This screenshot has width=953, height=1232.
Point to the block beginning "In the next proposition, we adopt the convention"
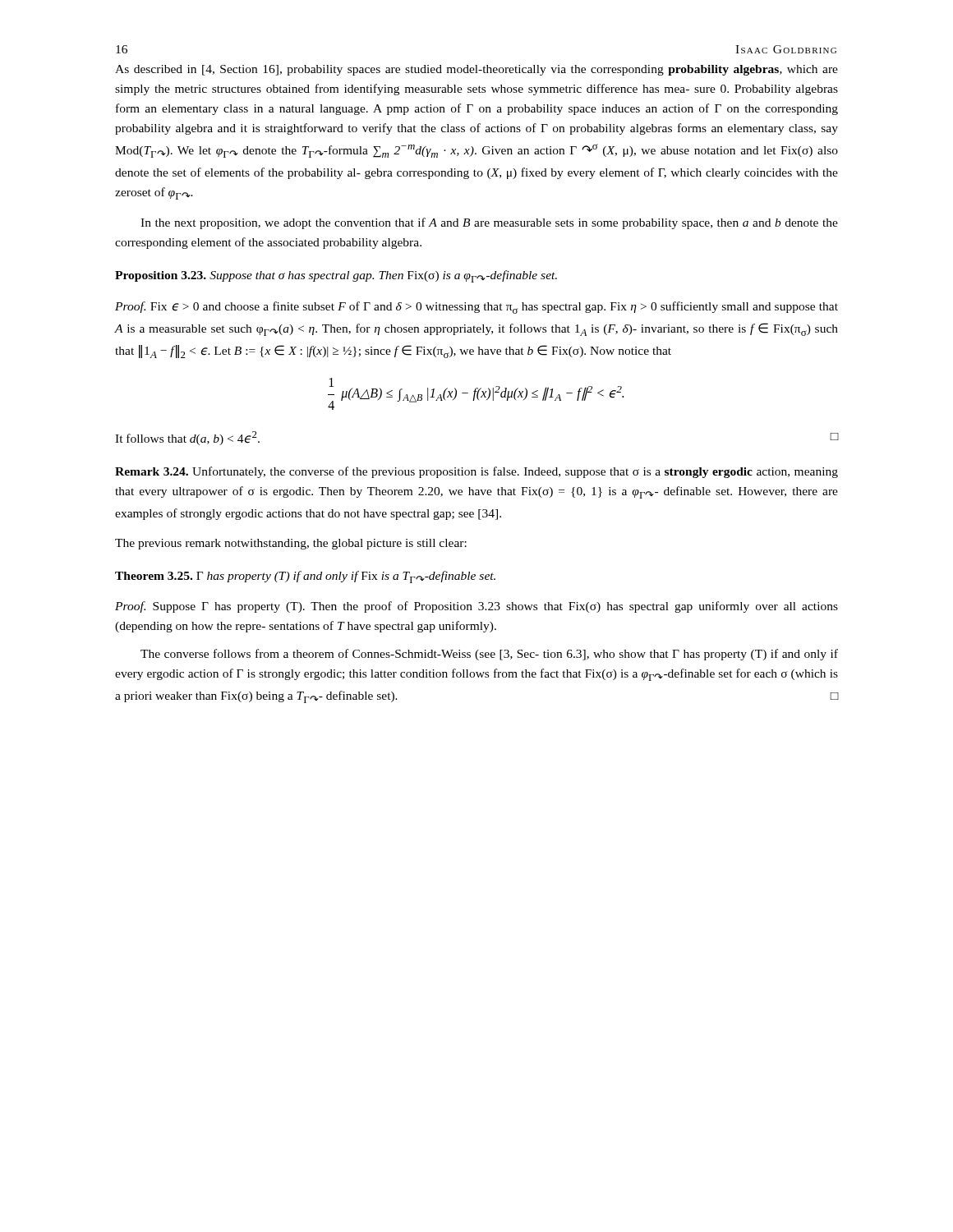[x=476, y=233]
